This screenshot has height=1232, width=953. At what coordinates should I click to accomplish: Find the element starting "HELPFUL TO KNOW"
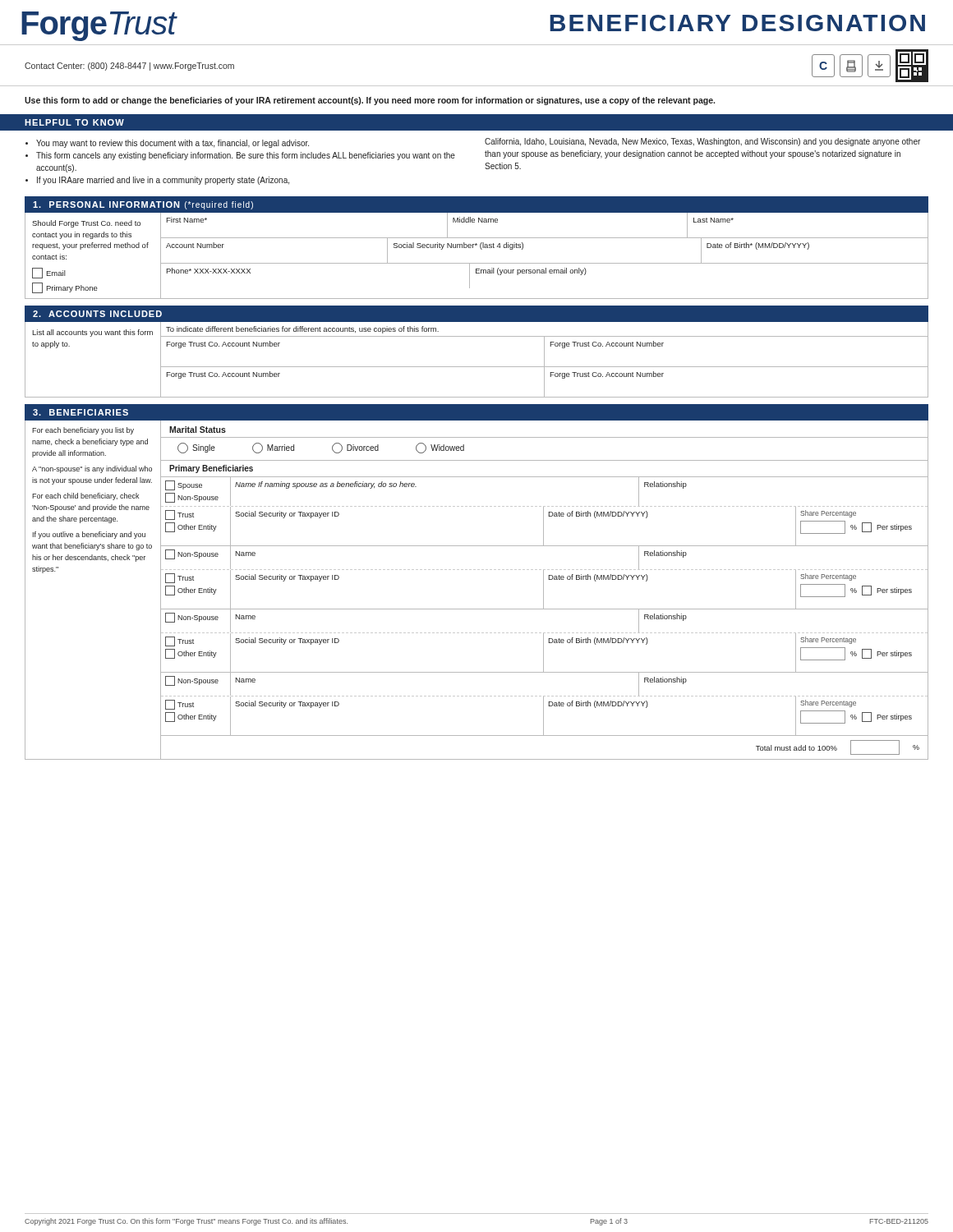click(x=75, y=122)
